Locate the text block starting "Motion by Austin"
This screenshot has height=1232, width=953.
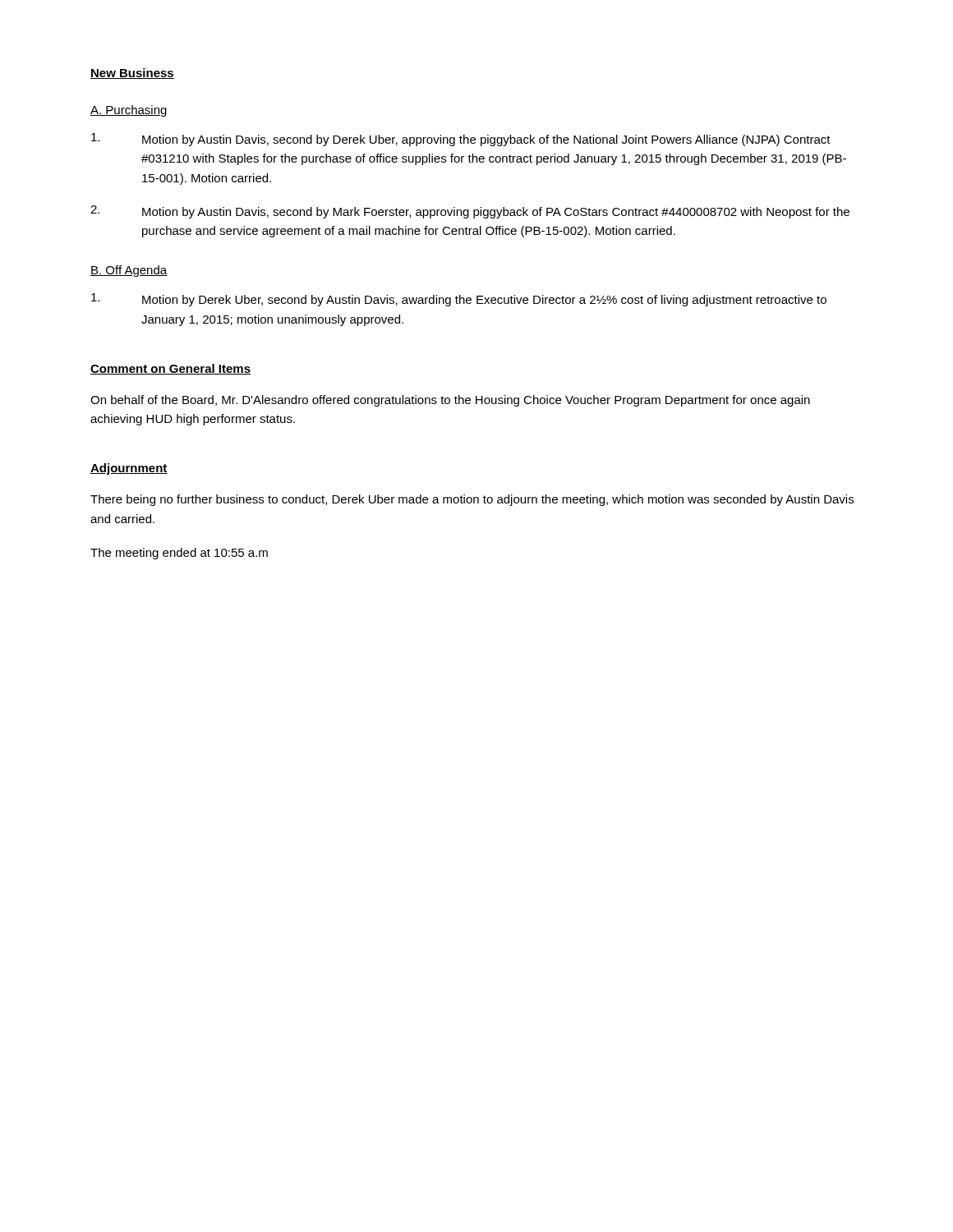click(x=476, y=158)
